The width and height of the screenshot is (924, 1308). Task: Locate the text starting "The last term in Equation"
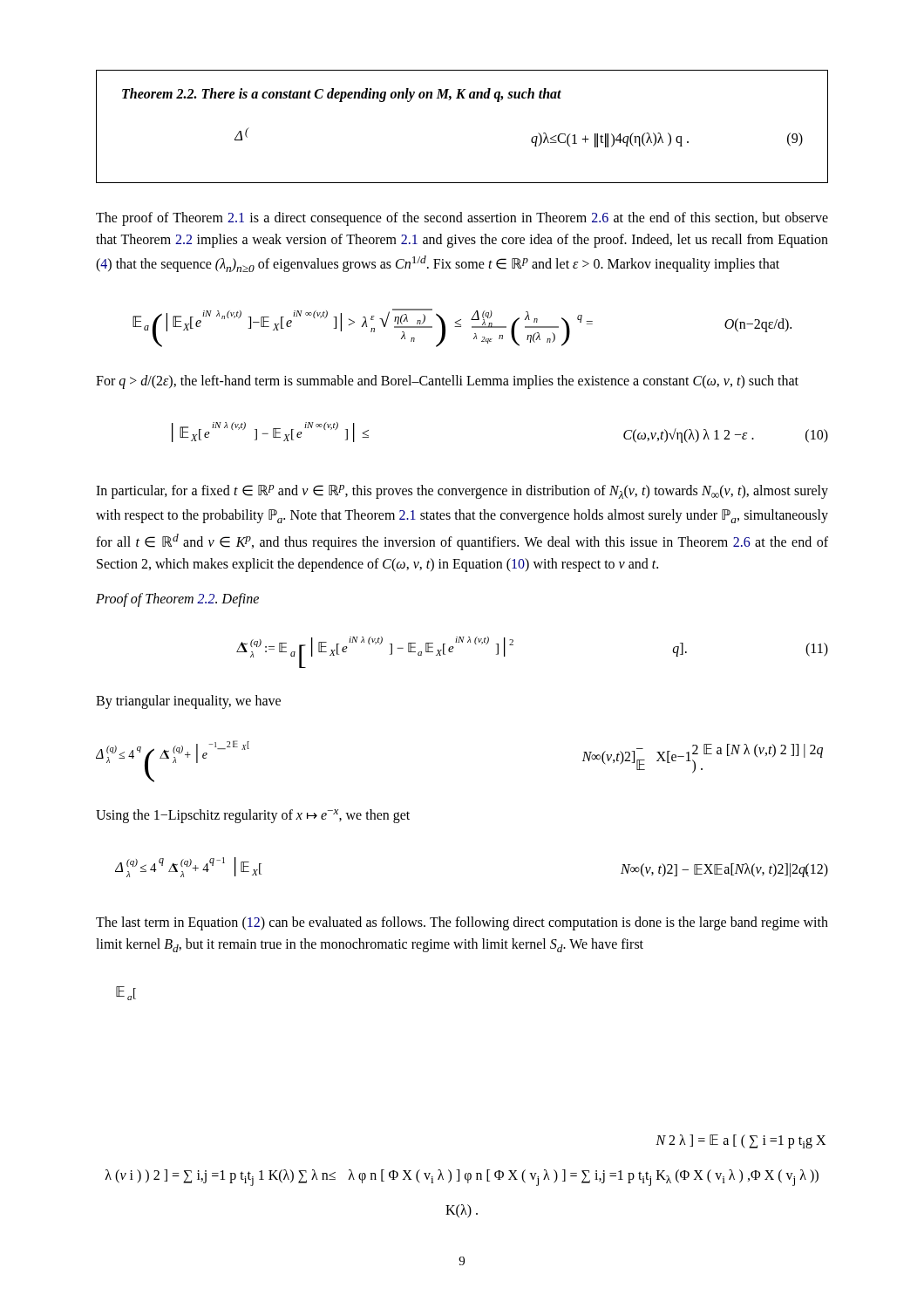[x=462, y=935]
